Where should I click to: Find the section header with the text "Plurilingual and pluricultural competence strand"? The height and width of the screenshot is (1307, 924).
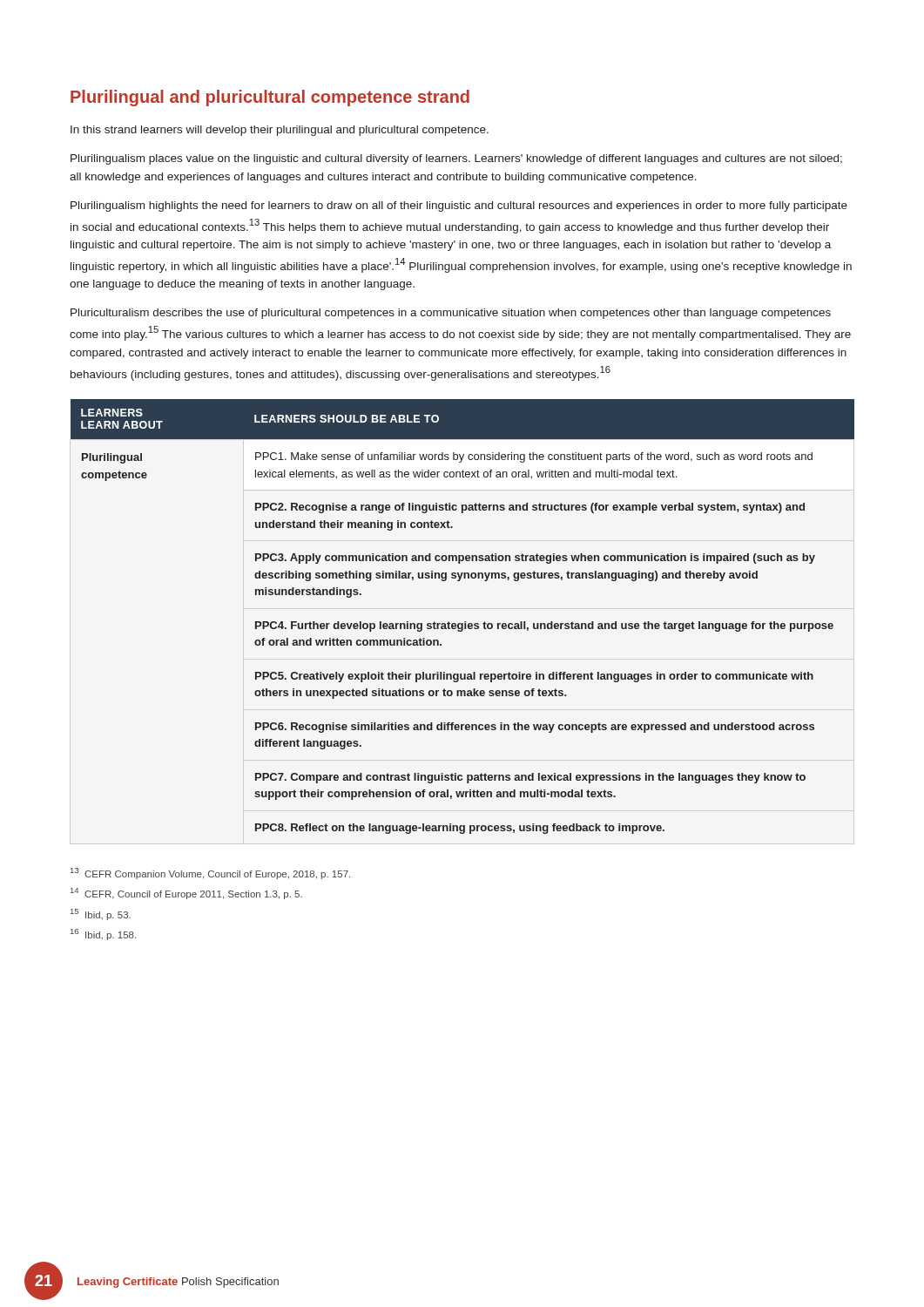click(x=270, y=97)
